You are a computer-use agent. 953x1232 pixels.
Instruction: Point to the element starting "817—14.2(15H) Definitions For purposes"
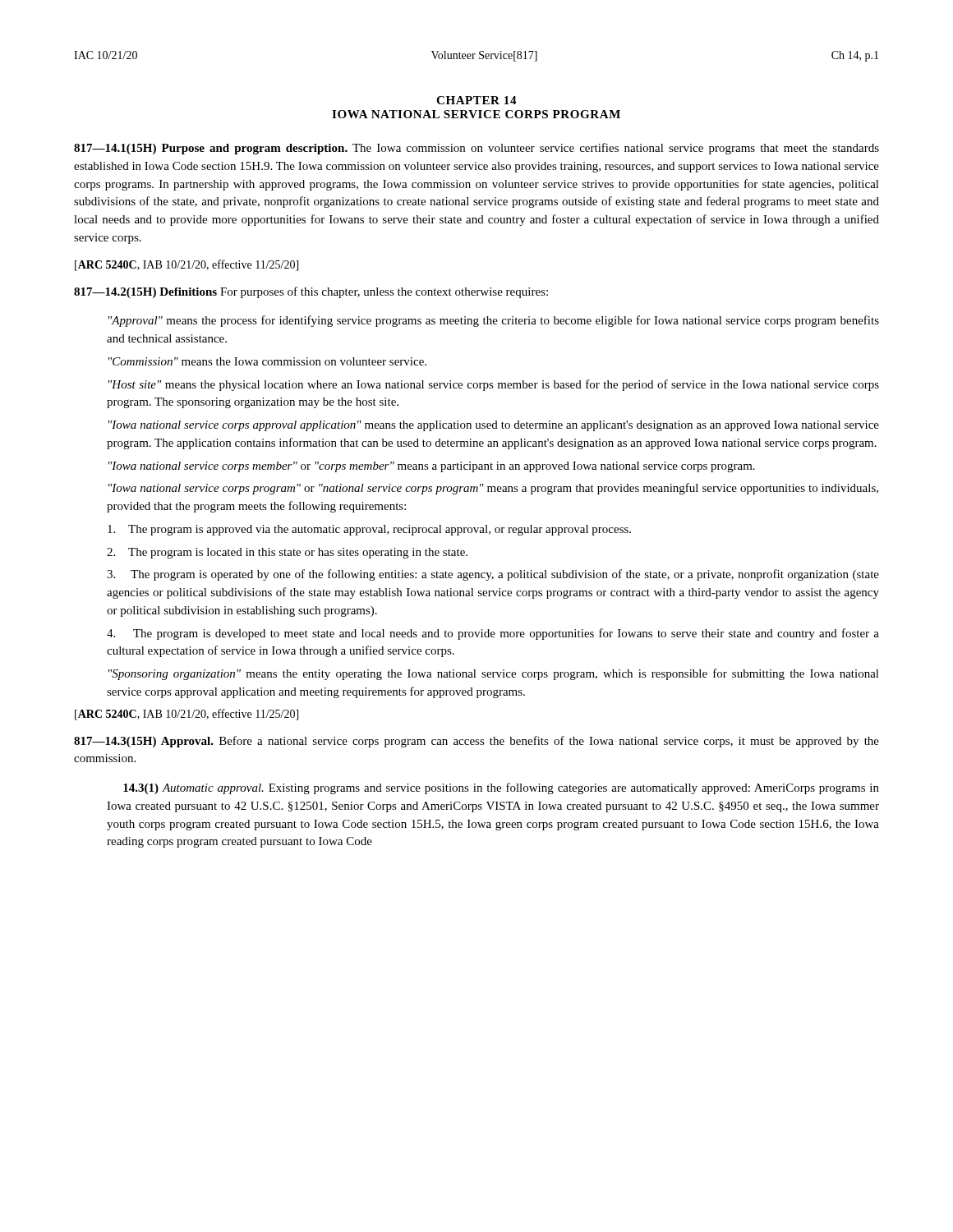(476, 292)
